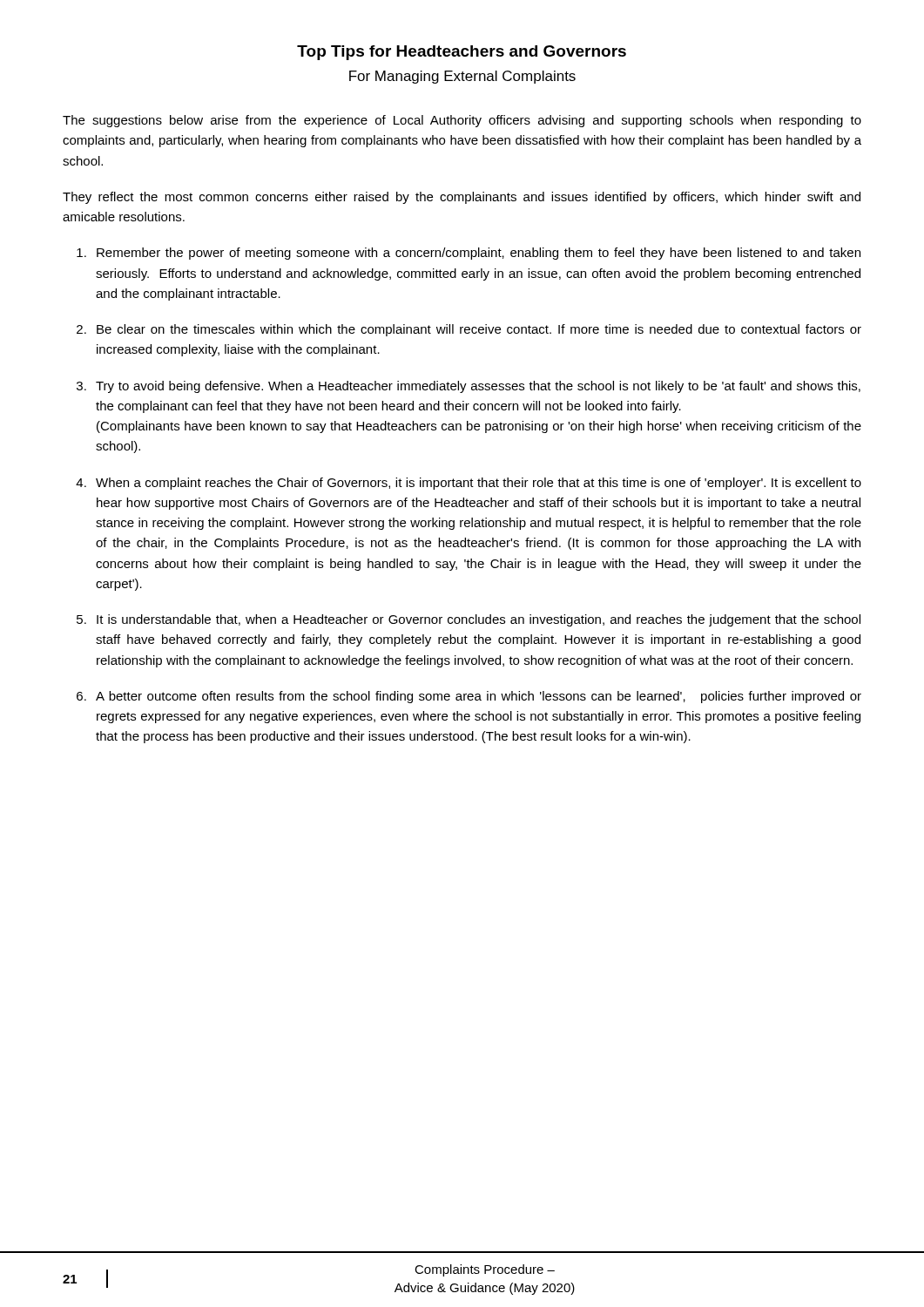Locate the text starting "For Managing External Complaints"
Viewport: 924px width, 1307px height.
click(462, 76)
